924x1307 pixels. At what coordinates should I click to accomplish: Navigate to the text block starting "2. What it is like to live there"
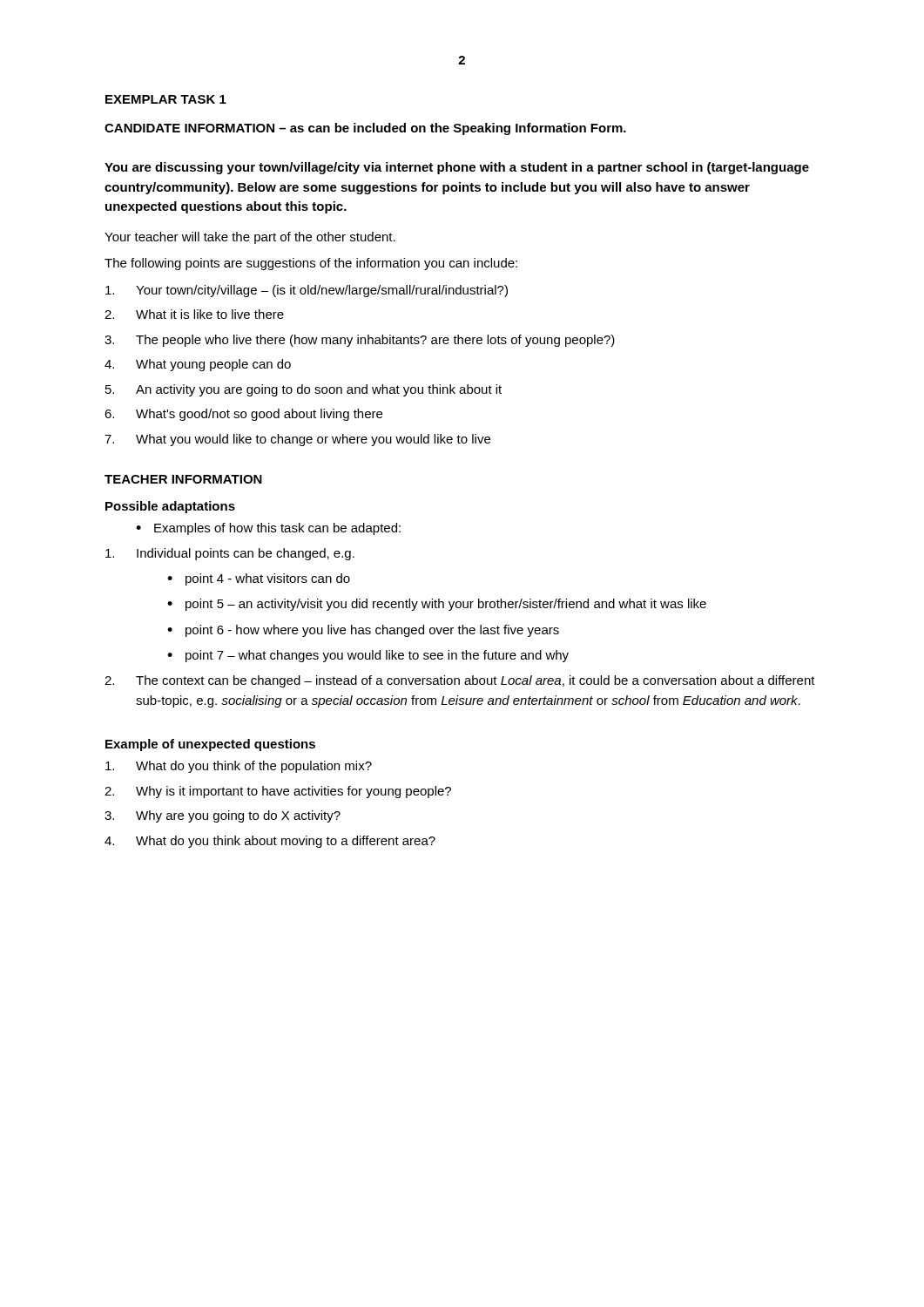(x=194, y=314)
